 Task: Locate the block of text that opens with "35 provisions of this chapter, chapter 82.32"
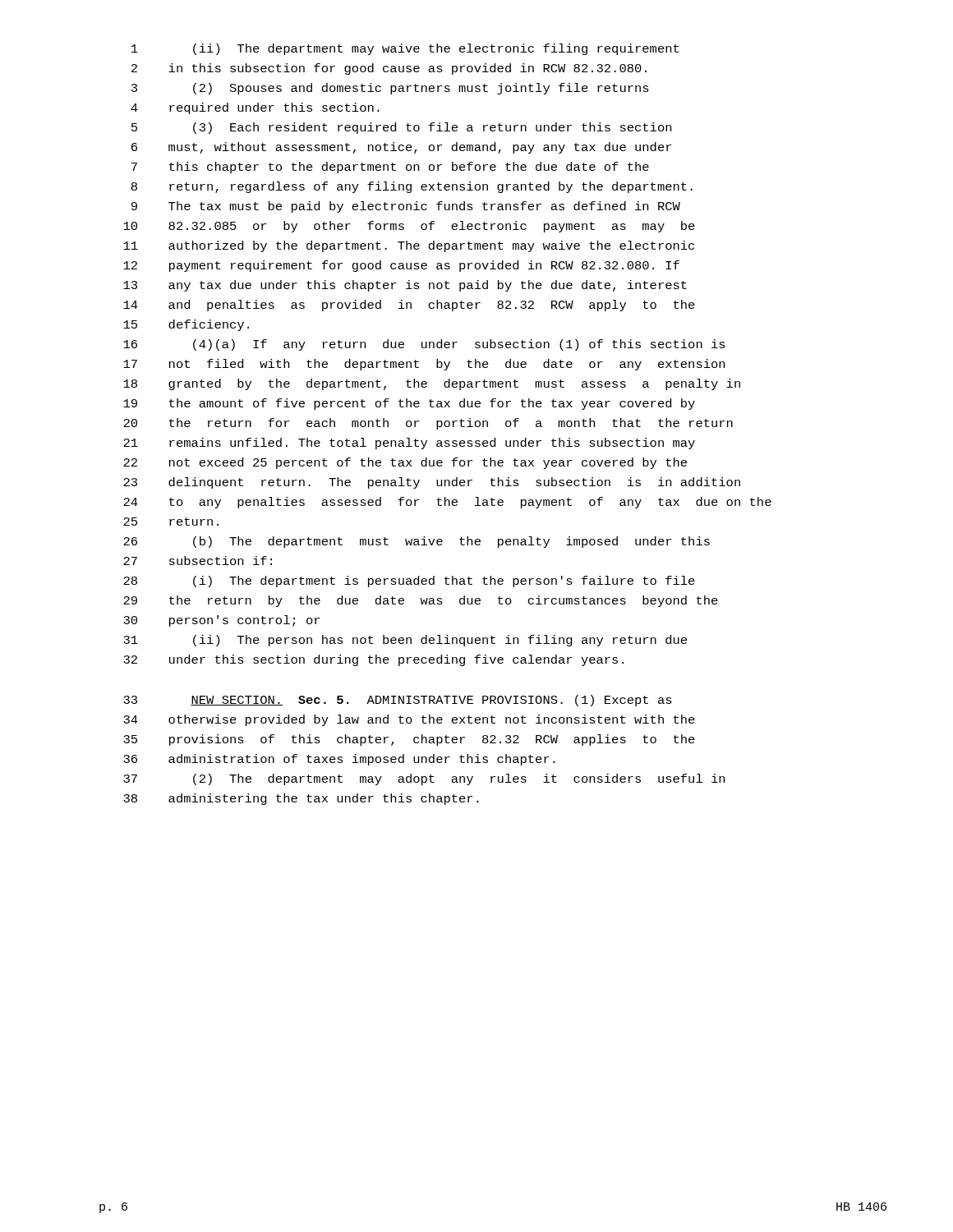[493, 740]
